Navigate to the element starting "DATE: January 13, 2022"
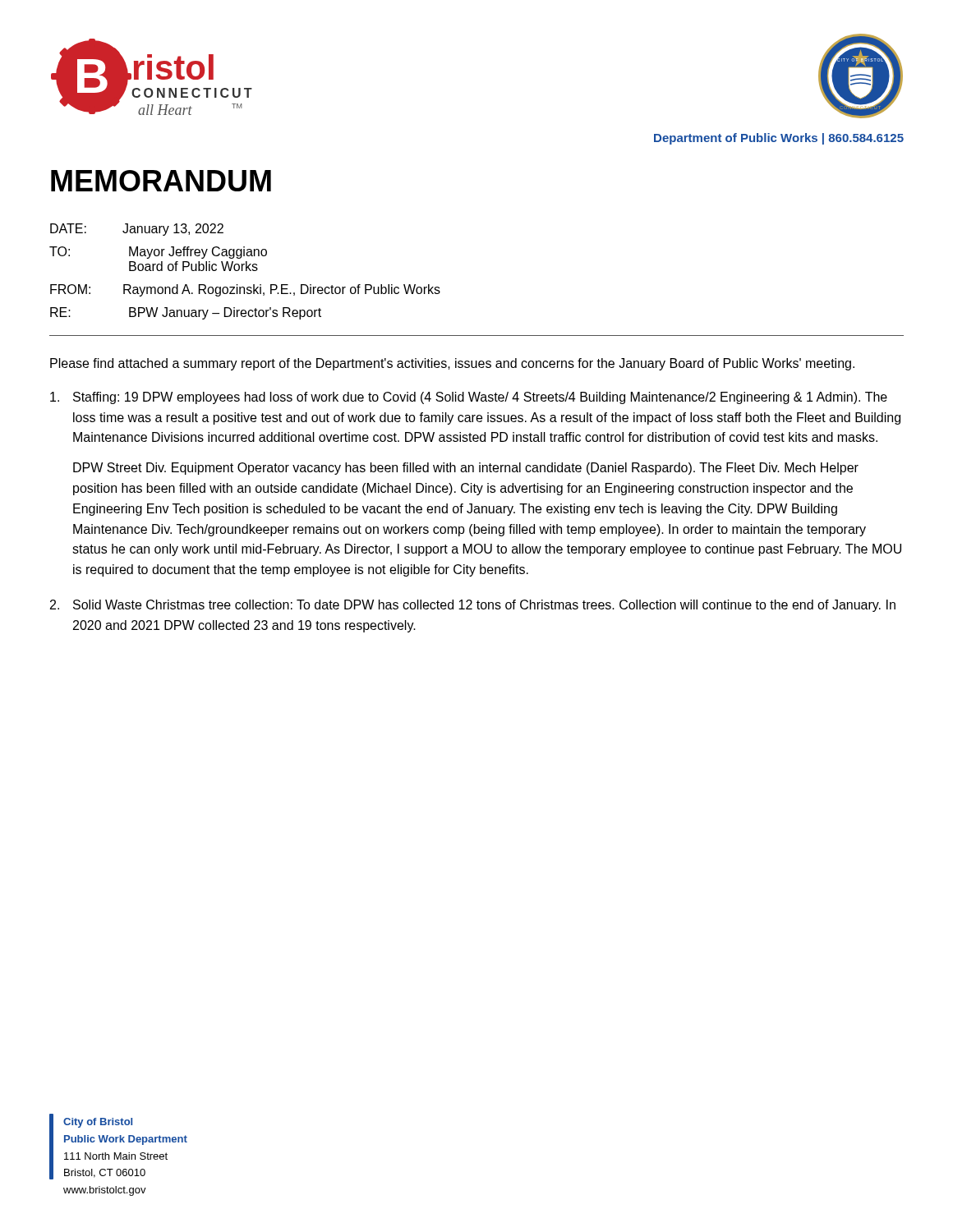Viewport: 953px width, 1232px height. 137,230
